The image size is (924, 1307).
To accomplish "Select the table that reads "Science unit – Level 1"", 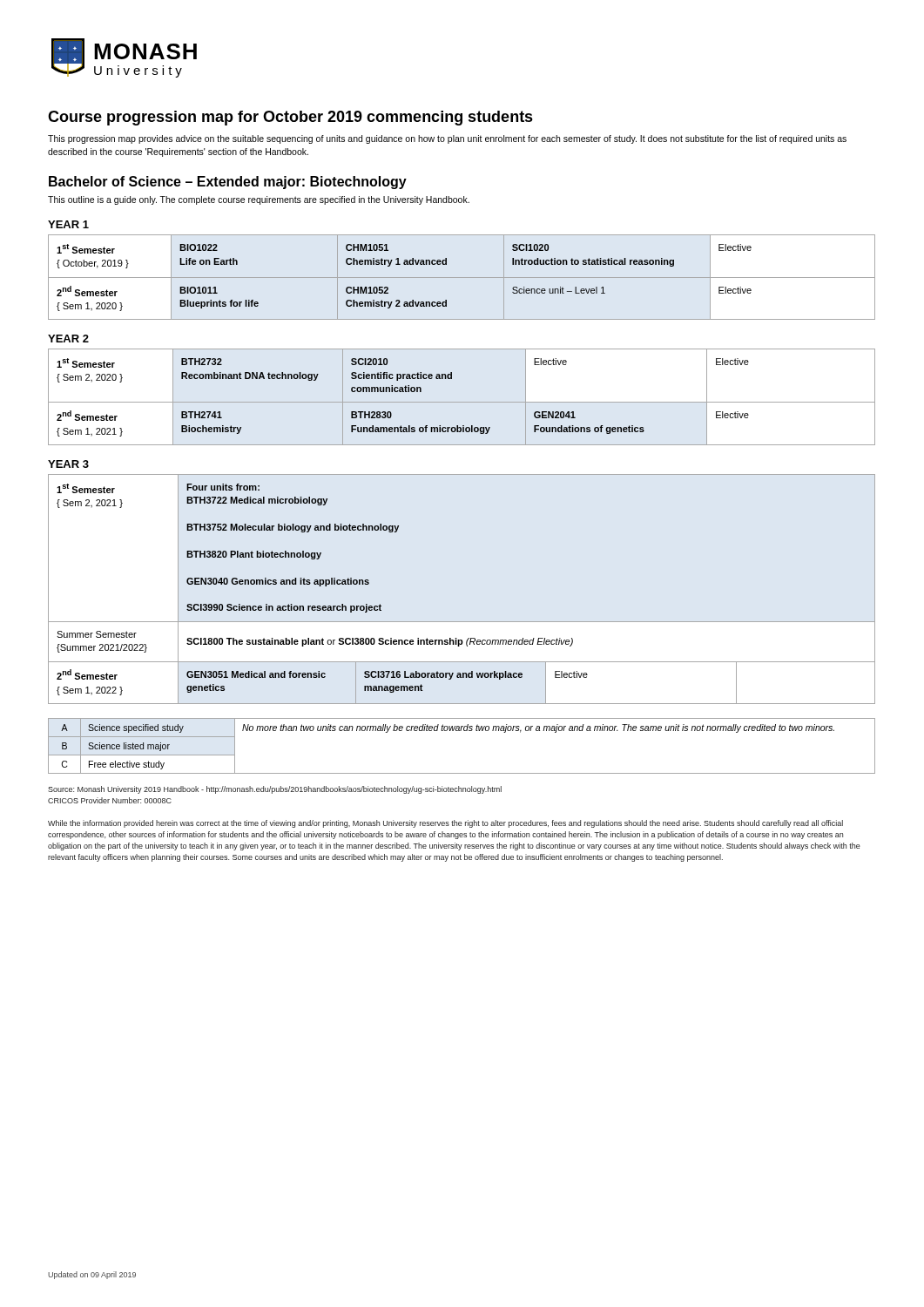I will coord(462,277).
